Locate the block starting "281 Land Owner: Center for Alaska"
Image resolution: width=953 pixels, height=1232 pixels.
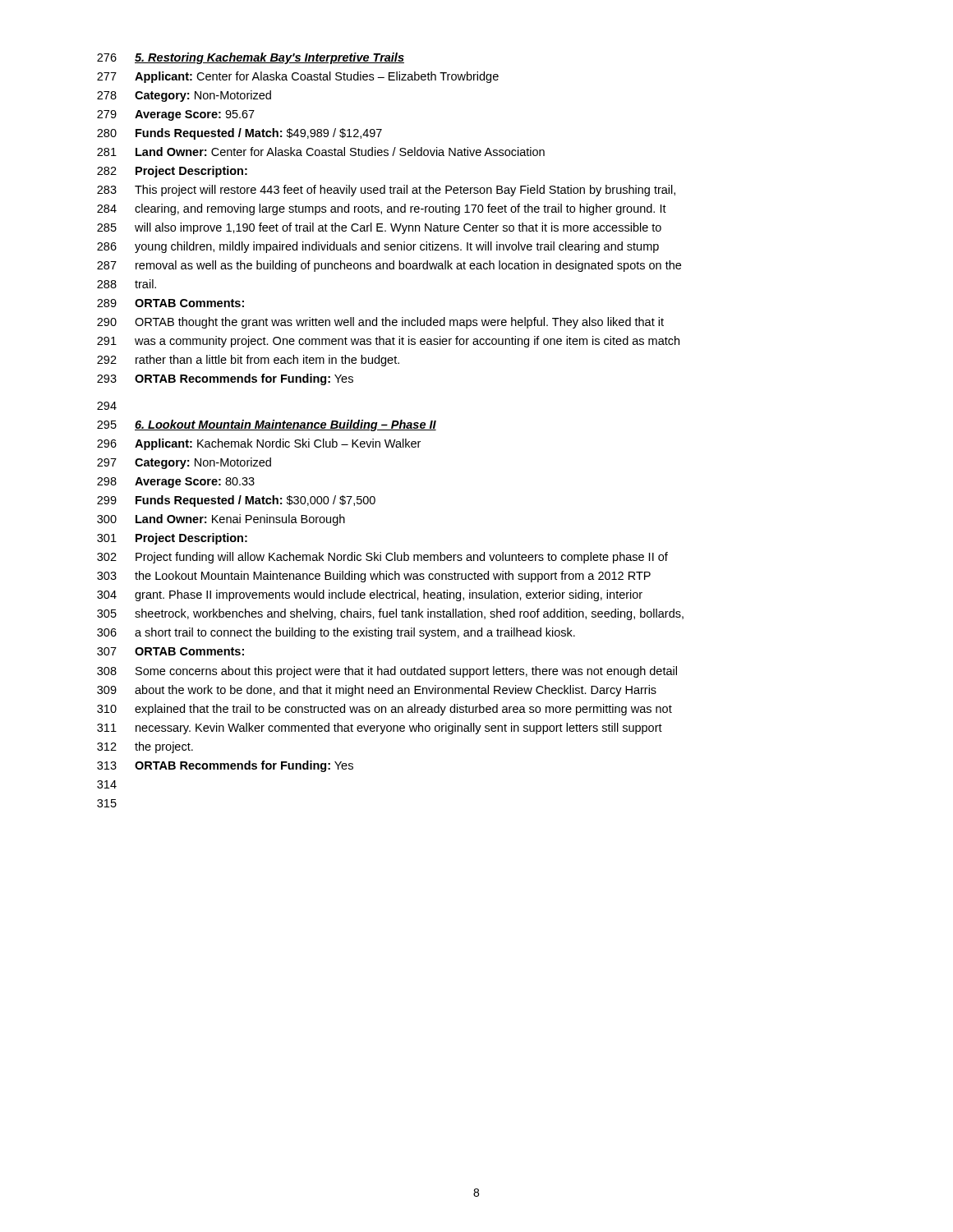pos(476,152)
